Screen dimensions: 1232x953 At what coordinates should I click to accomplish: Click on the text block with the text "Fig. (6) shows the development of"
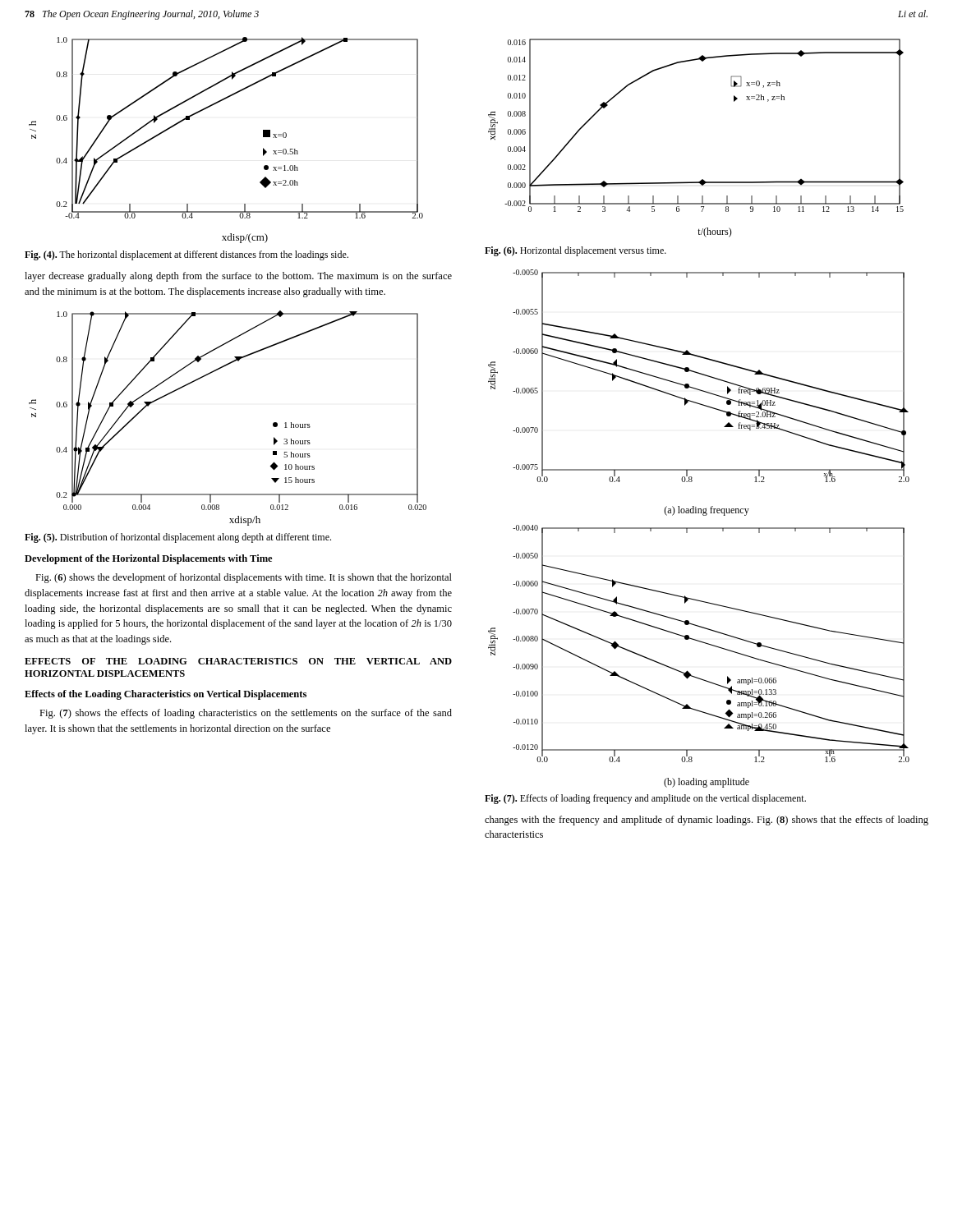click(x=238, y=608)
